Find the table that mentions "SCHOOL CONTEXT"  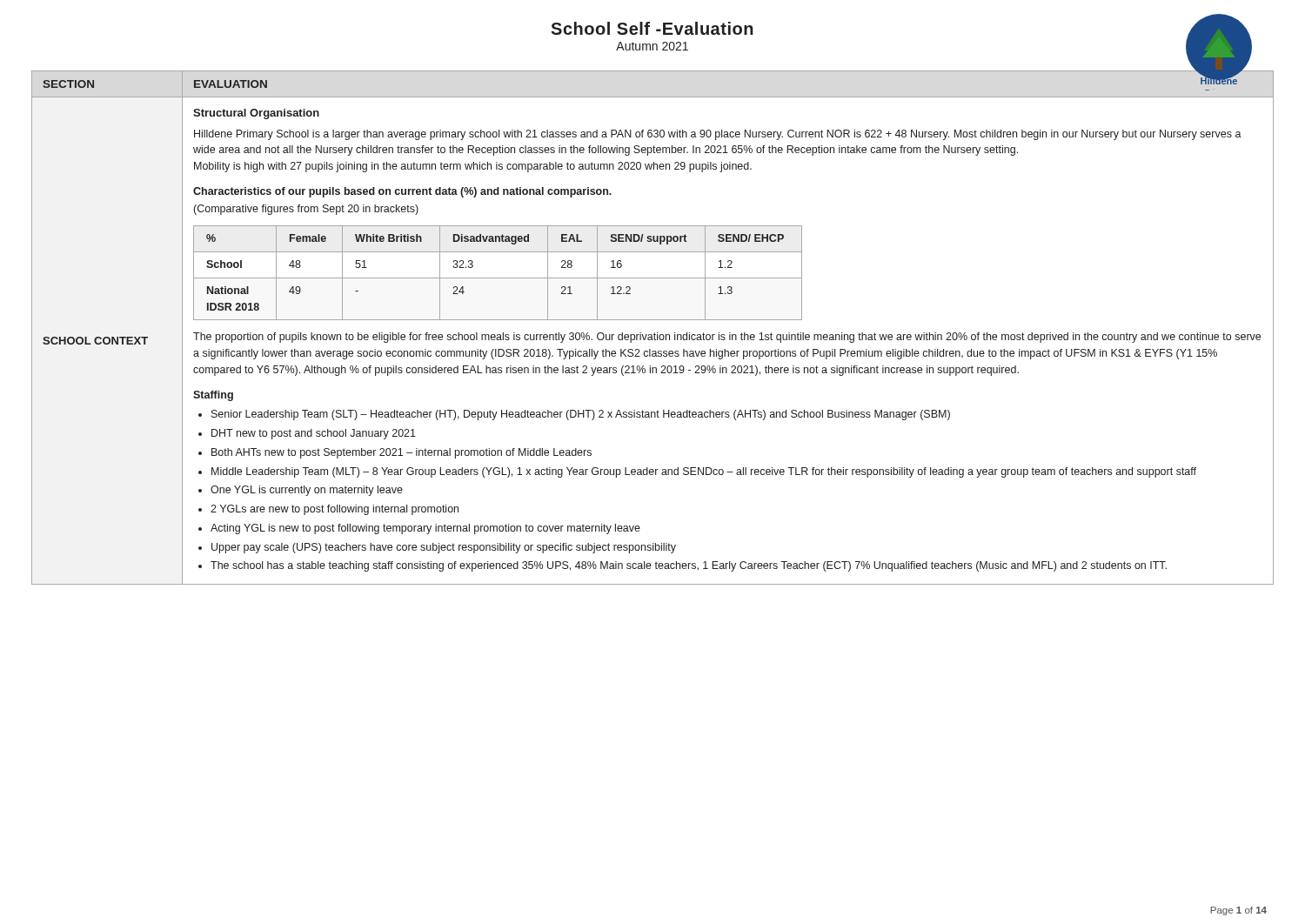pyautogui.click(x=652, y=328)
